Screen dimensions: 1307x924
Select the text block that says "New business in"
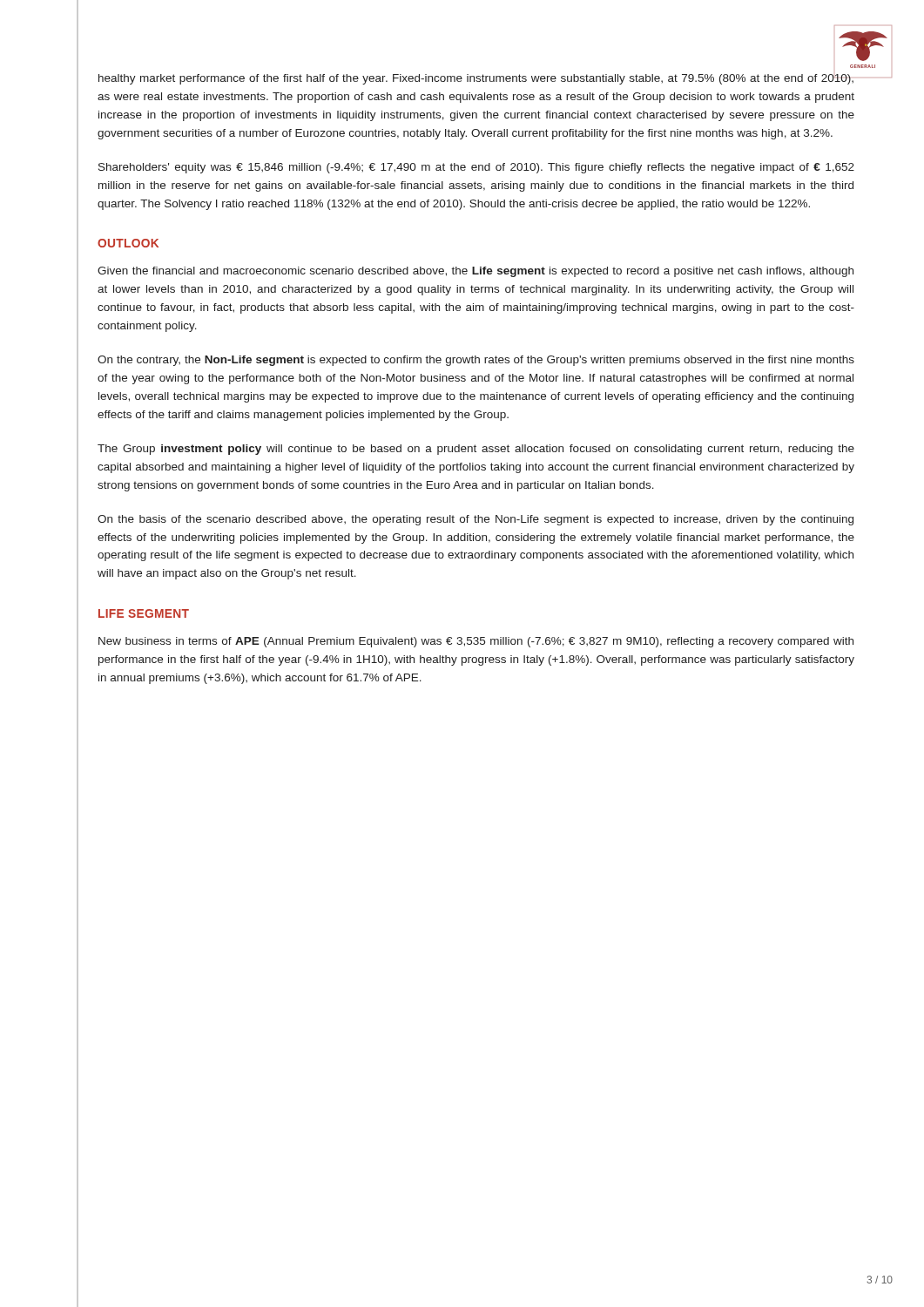pyautogui.click(x=476, y=659)
